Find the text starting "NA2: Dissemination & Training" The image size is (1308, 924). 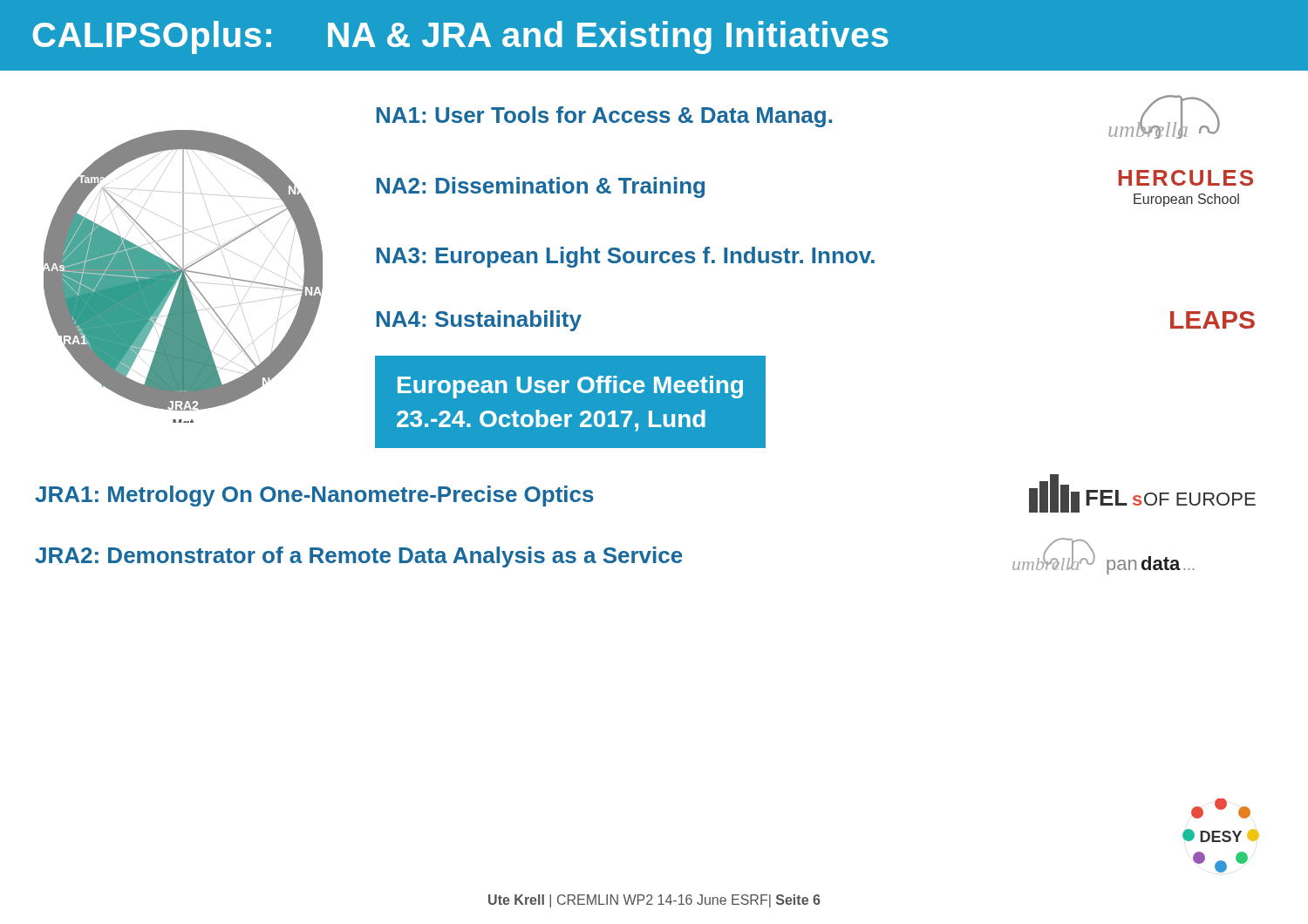(x=541, y=185)
